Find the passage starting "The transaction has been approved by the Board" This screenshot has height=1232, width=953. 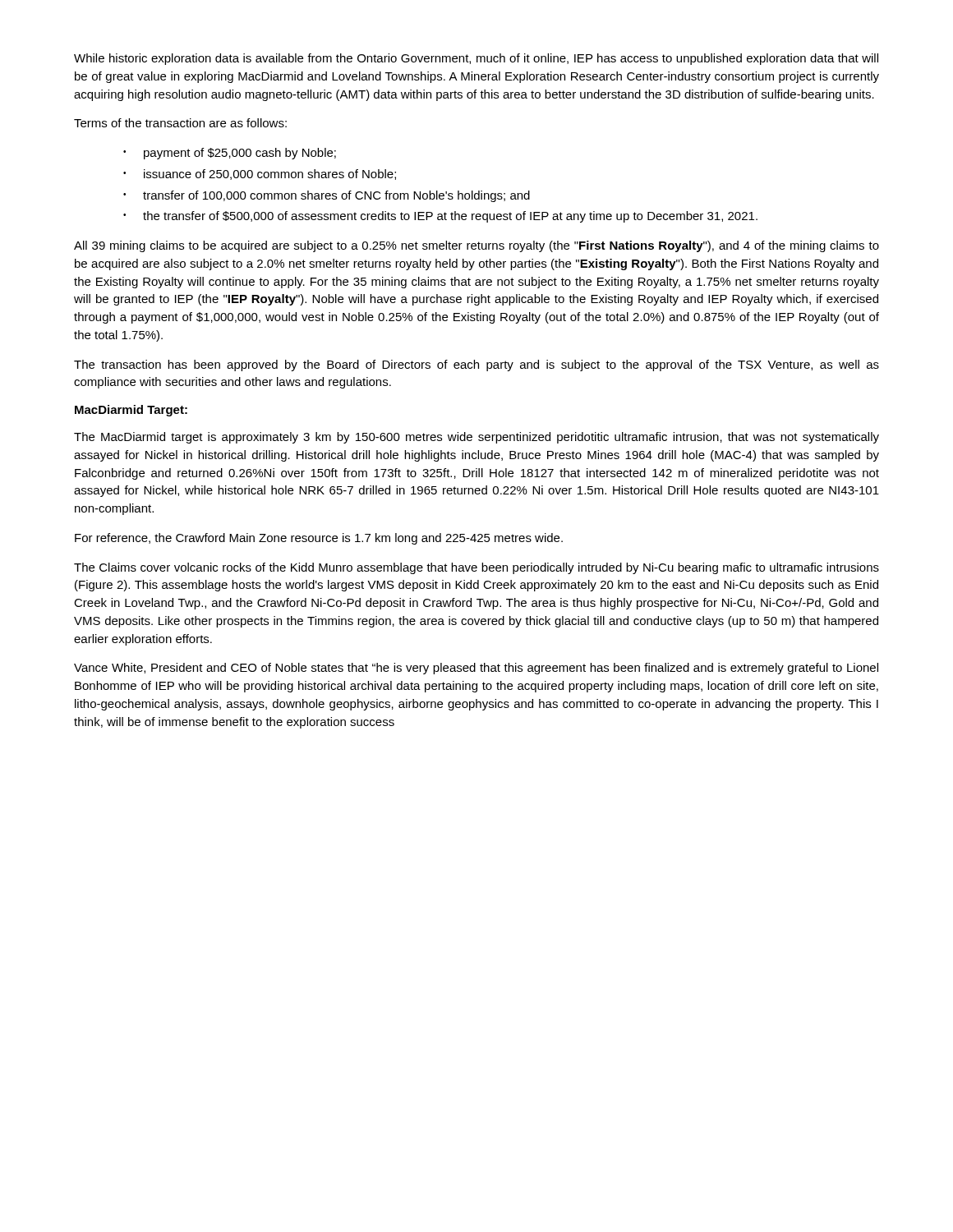[x=476, y=373]
